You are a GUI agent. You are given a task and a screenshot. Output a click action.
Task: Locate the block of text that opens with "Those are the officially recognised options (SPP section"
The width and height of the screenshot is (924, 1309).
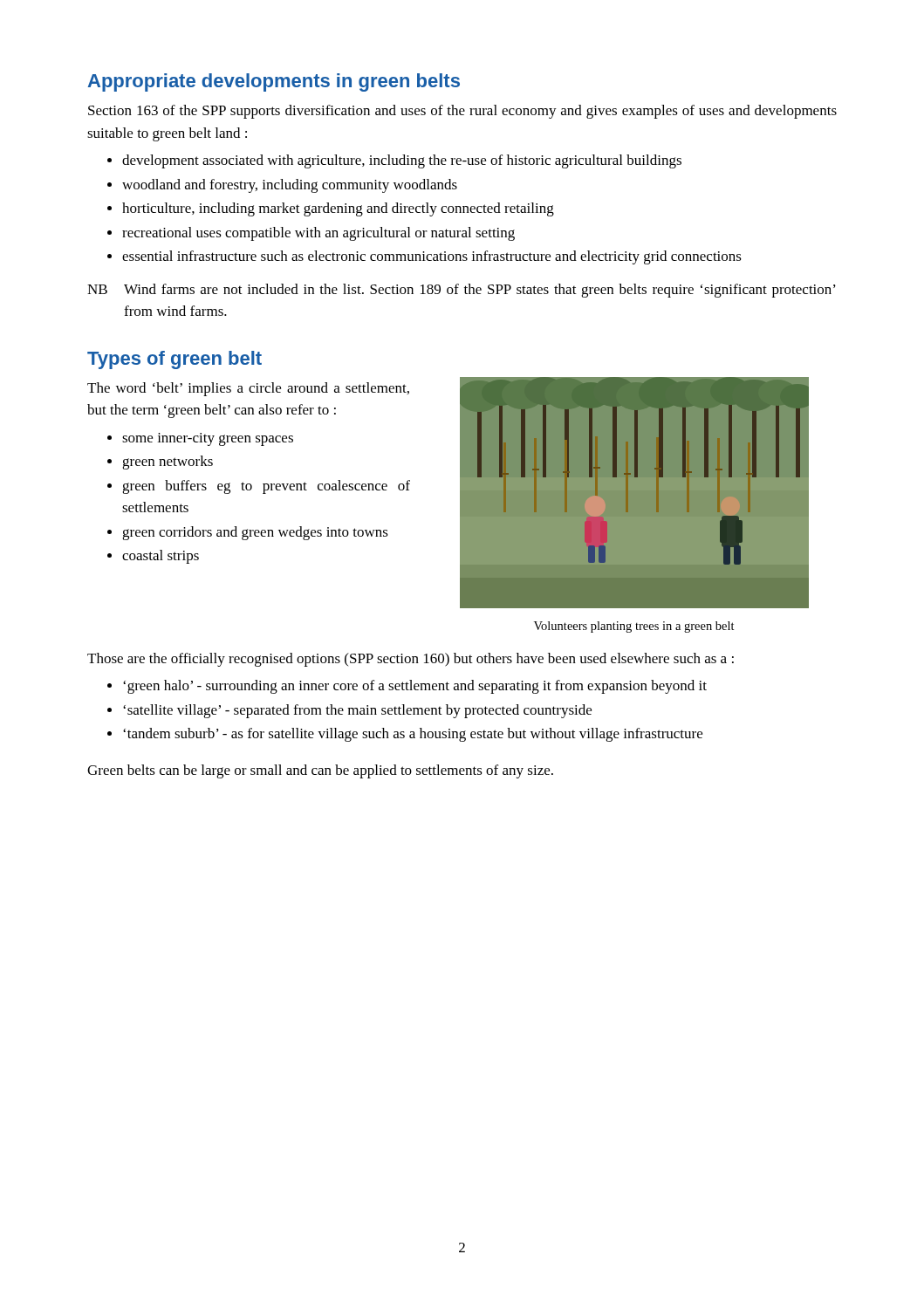(x=411, y=658)
